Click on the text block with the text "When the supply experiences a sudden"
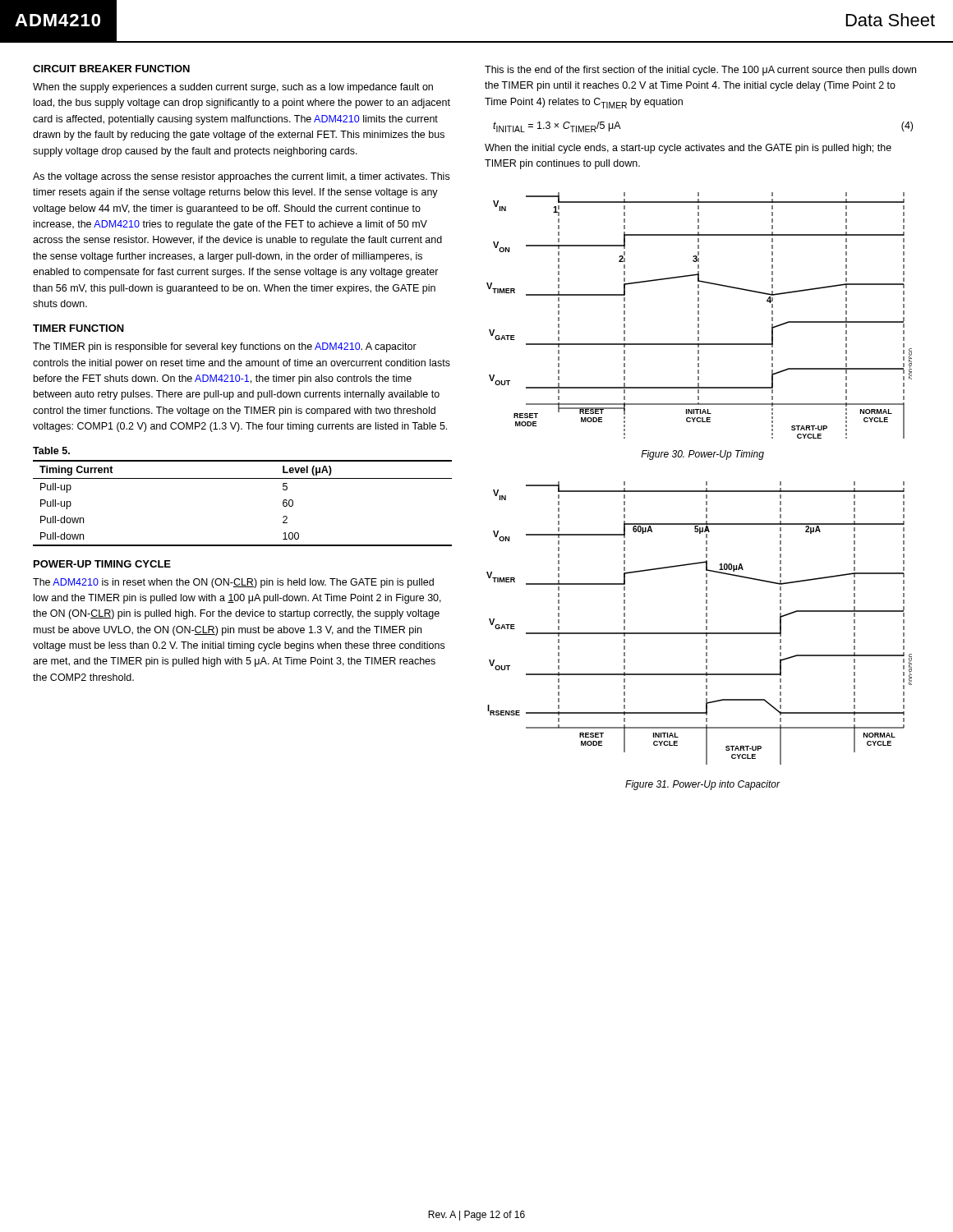The height and width of the screenshot is (1232, 953). tap(242, 119)
